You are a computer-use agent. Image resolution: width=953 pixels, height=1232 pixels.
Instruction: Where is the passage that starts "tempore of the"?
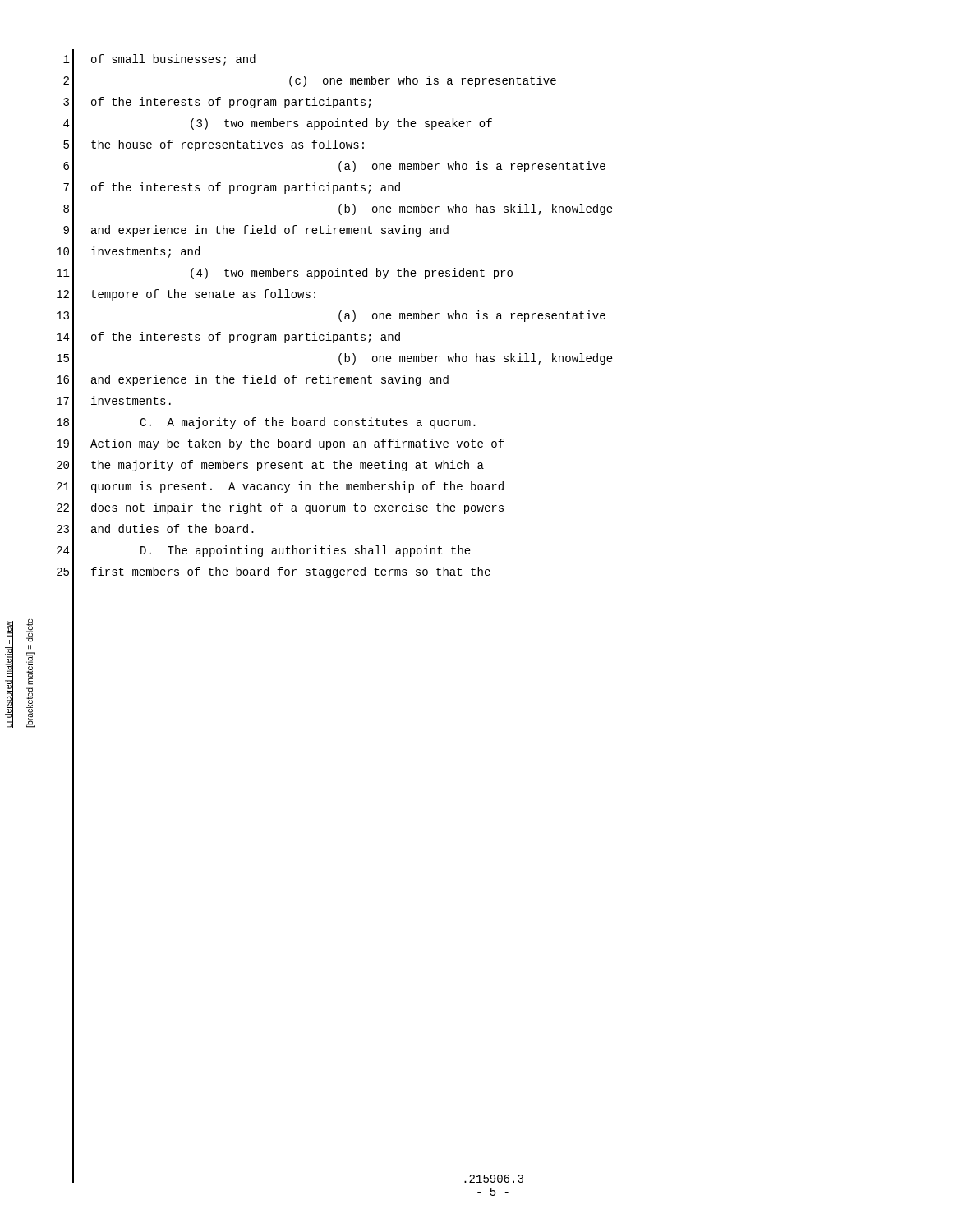click(204, 295)
